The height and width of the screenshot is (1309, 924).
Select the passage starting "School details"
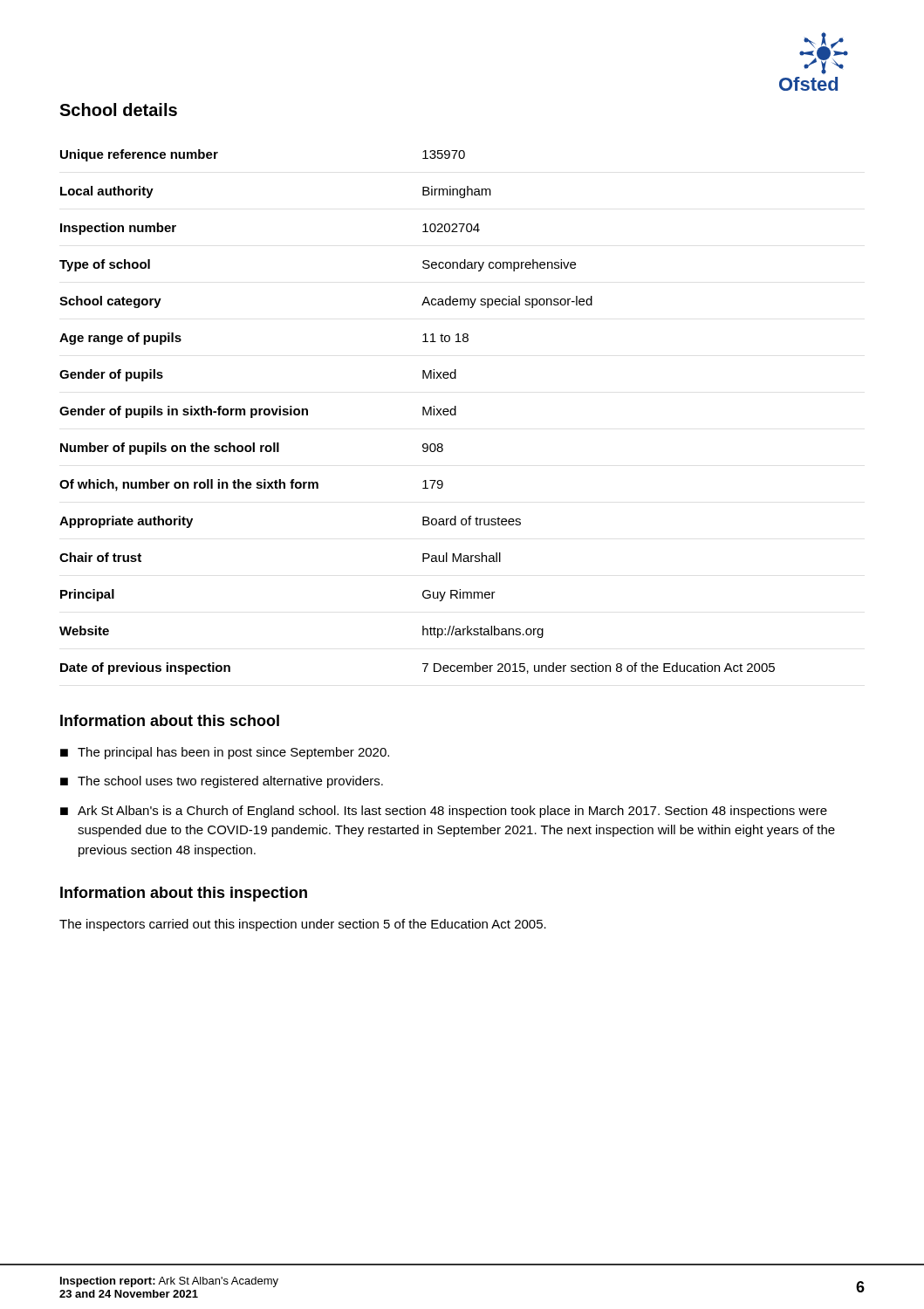point(119,110)
